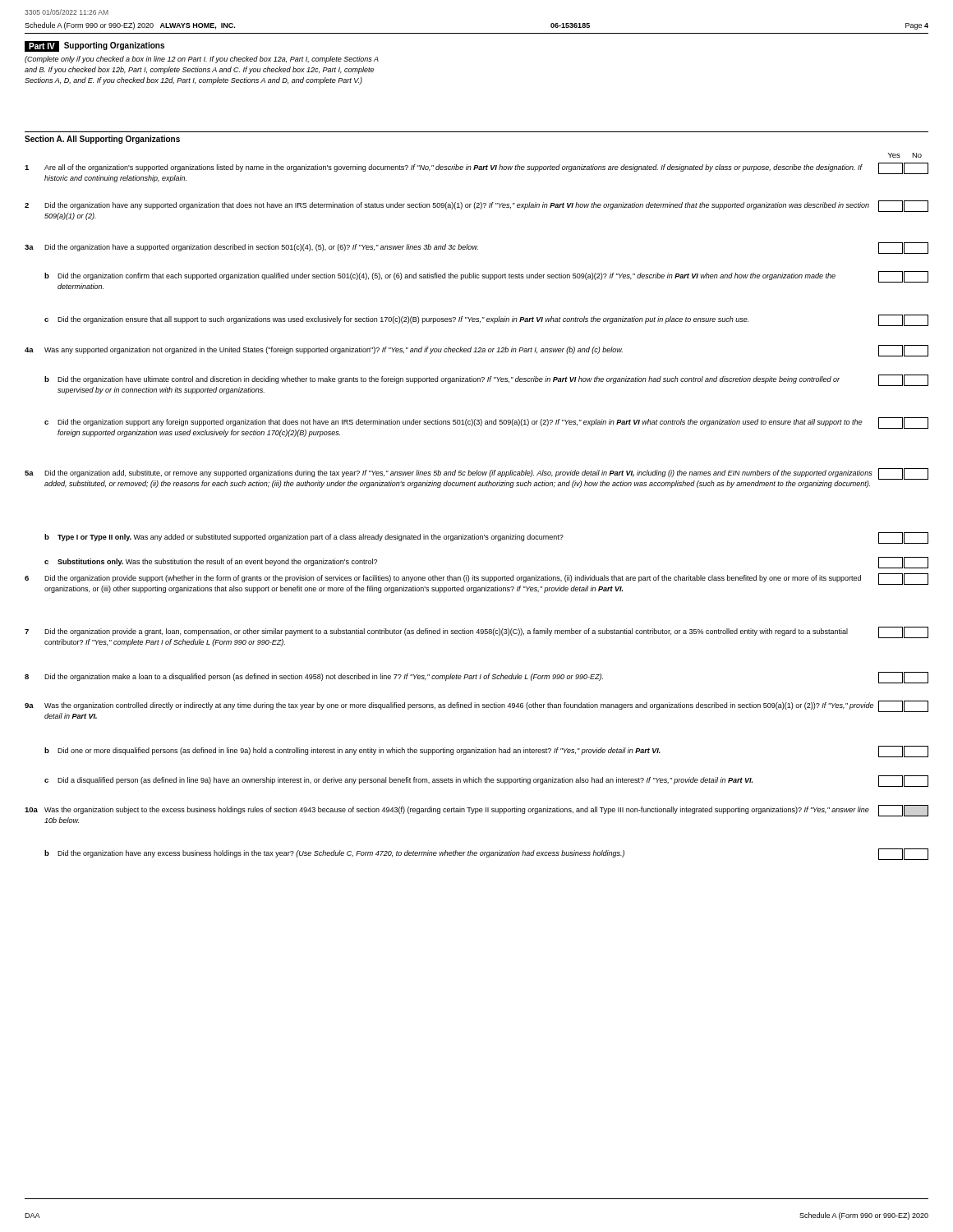
Task: Find the list item containing "7 Did the organization provide a"
Action: (x=476, y=637)
